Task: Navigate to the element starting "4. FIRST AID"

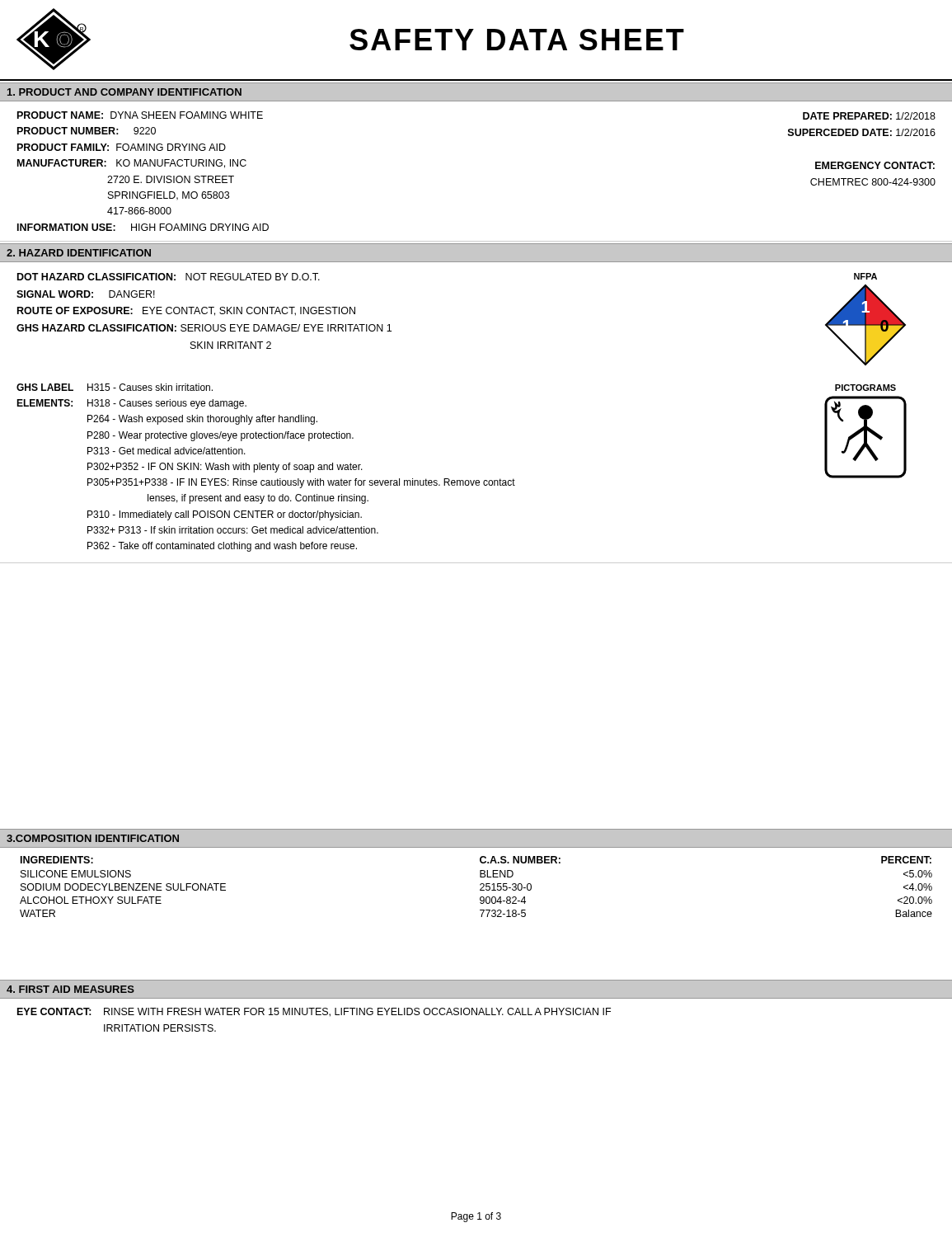Action: (x=70, y=989)
